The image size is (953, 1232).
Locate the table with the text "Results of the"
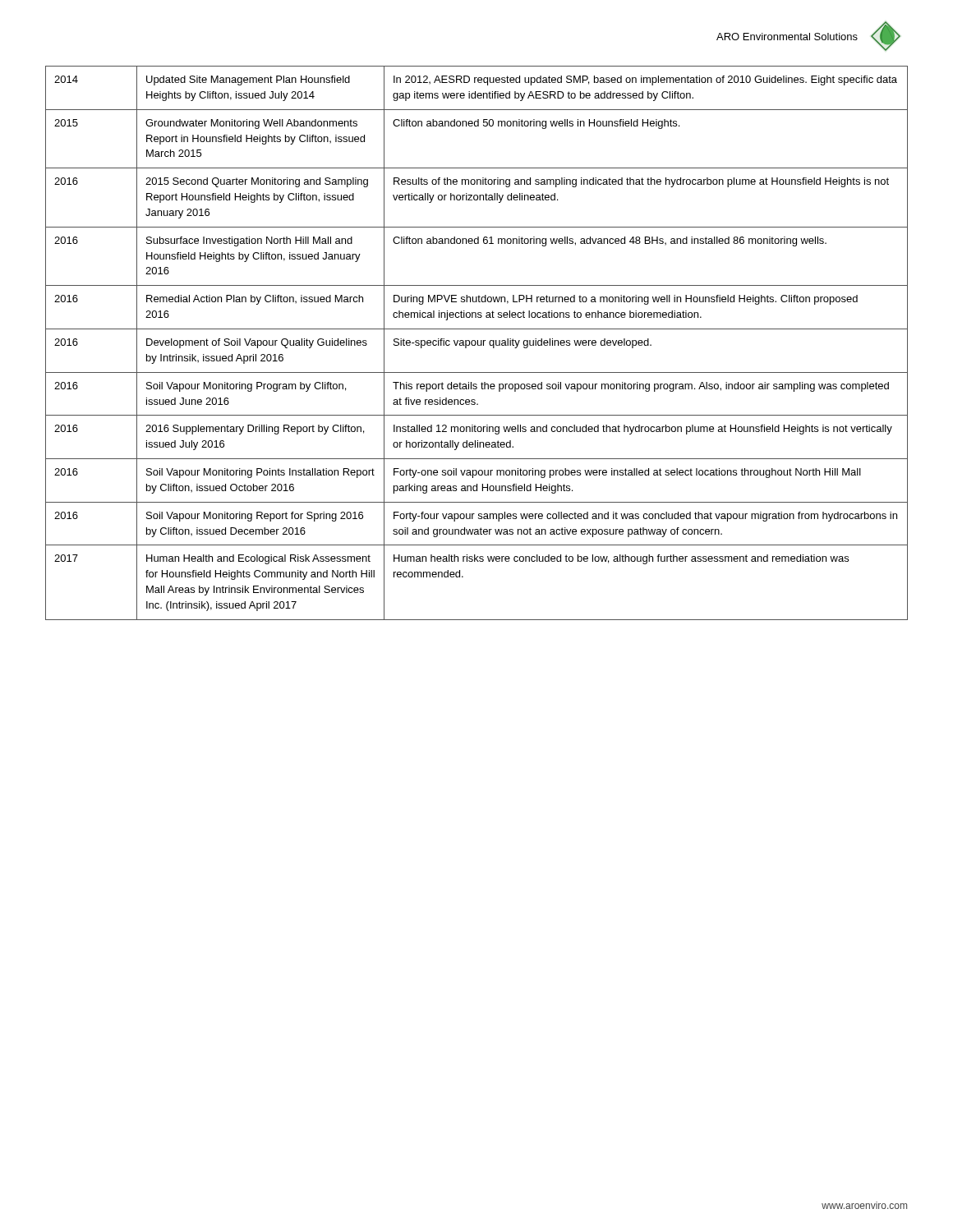[x=476, y=343]
